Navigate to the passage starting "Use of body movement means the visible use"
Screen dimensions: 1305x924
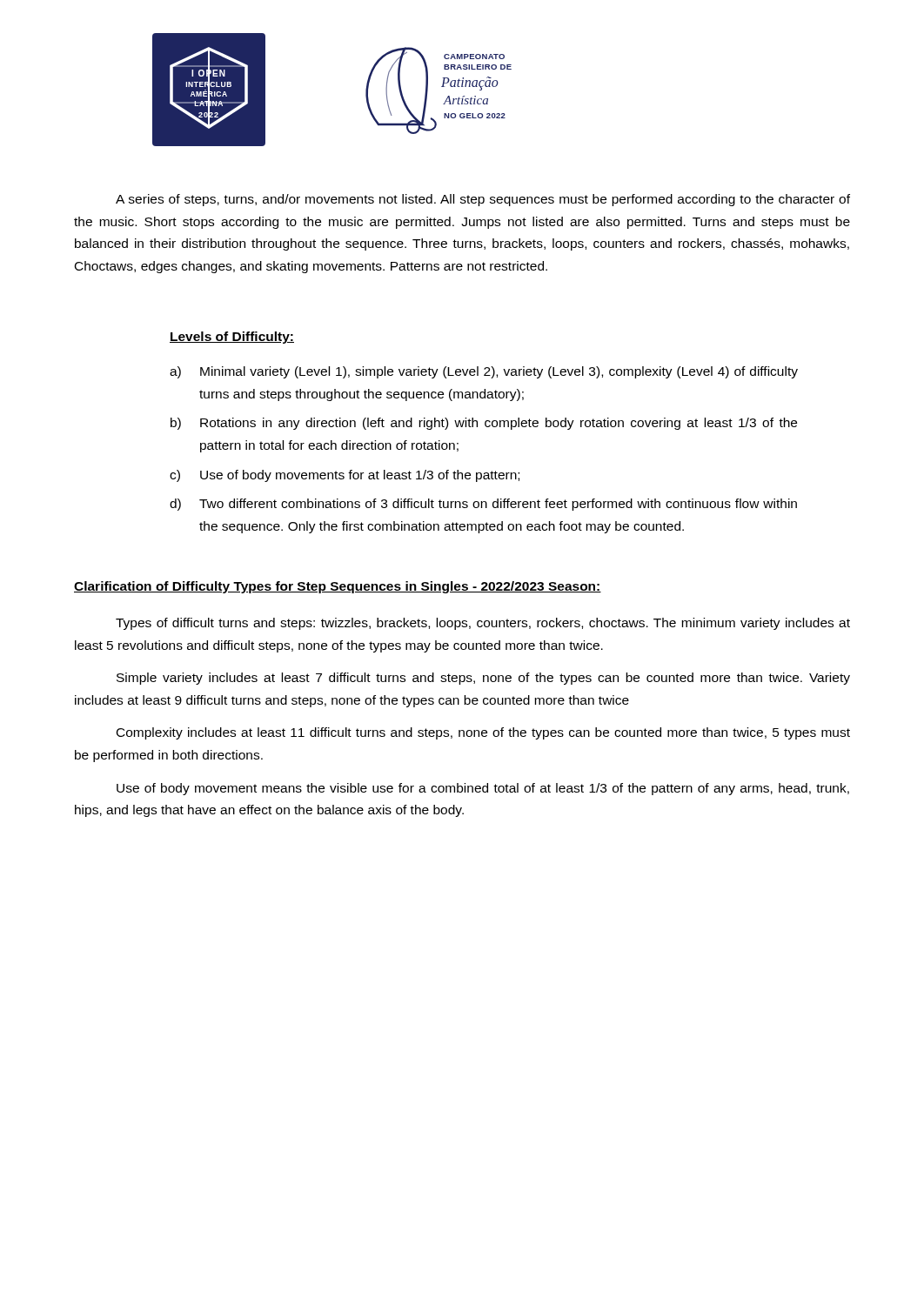click(462, 799)
